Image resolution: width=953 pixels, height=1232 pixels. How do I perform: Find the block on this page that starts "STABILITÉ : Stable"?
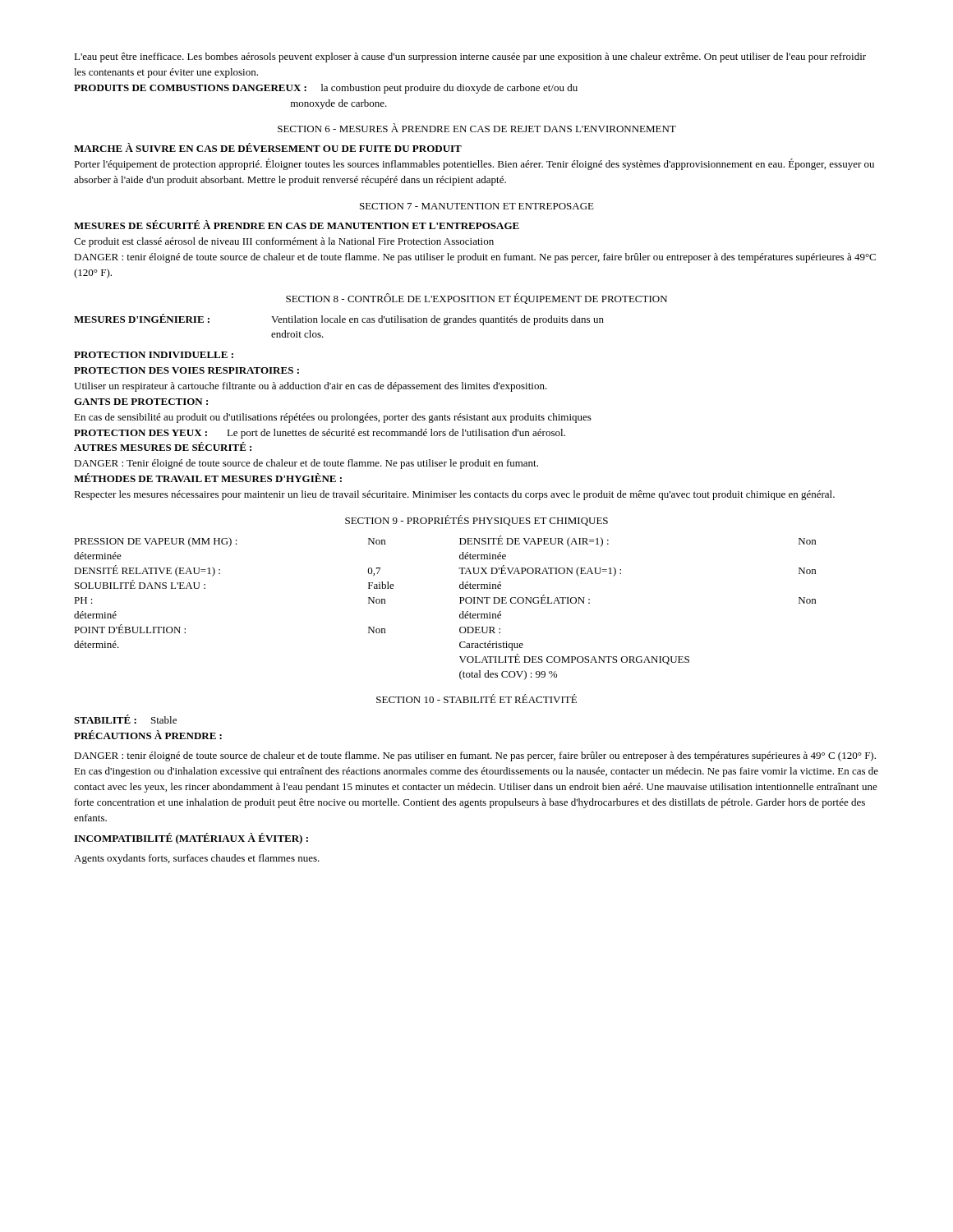click(x=148, y=727)
